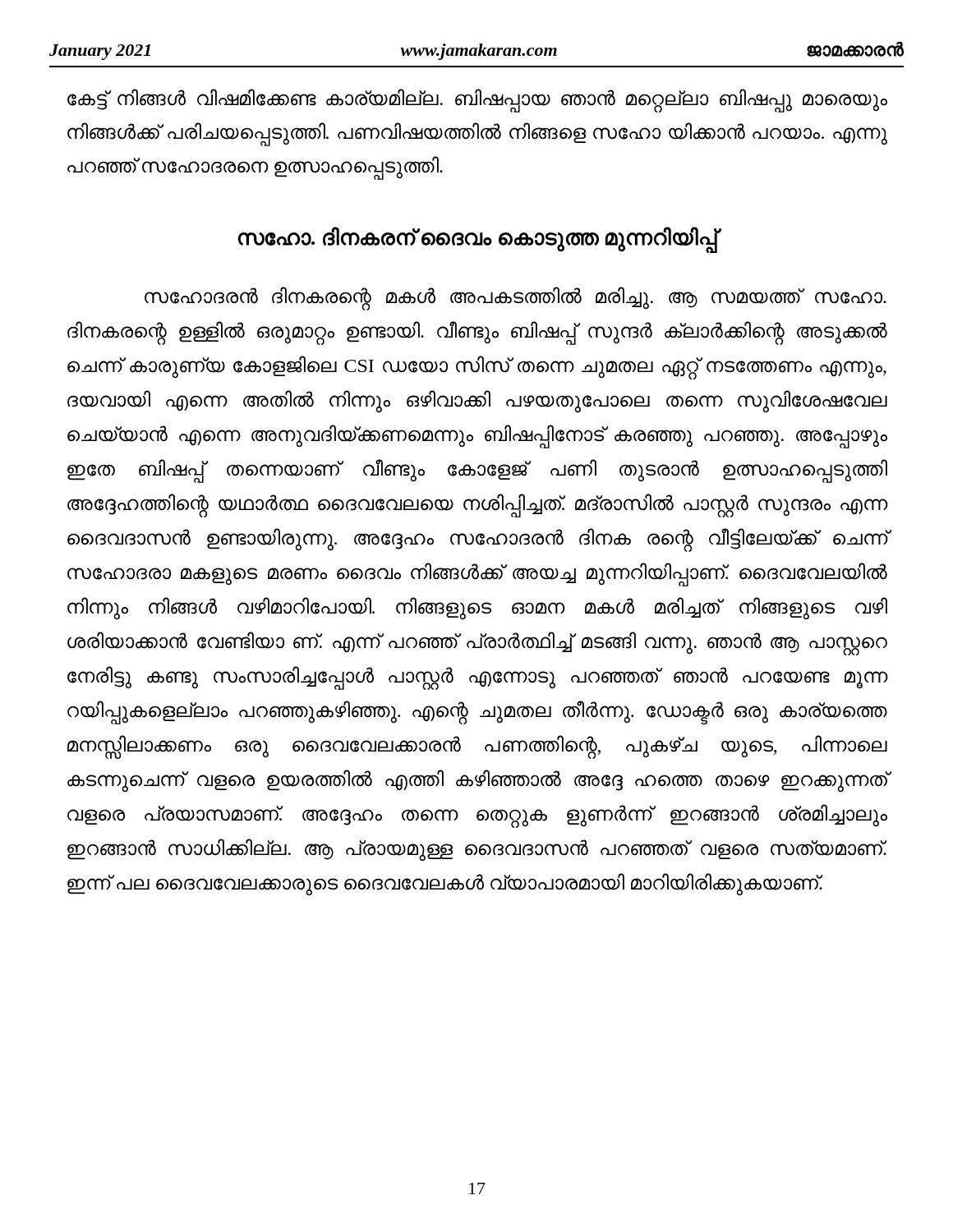The image size is (953, 1232).
Task: Click on the text block containing "കേട്ട് നിങ്ങൾ വിഷമിക്കേണ്ട കാര്യമില്ല."
Action: pyautogui.click(x=476, y=132)
